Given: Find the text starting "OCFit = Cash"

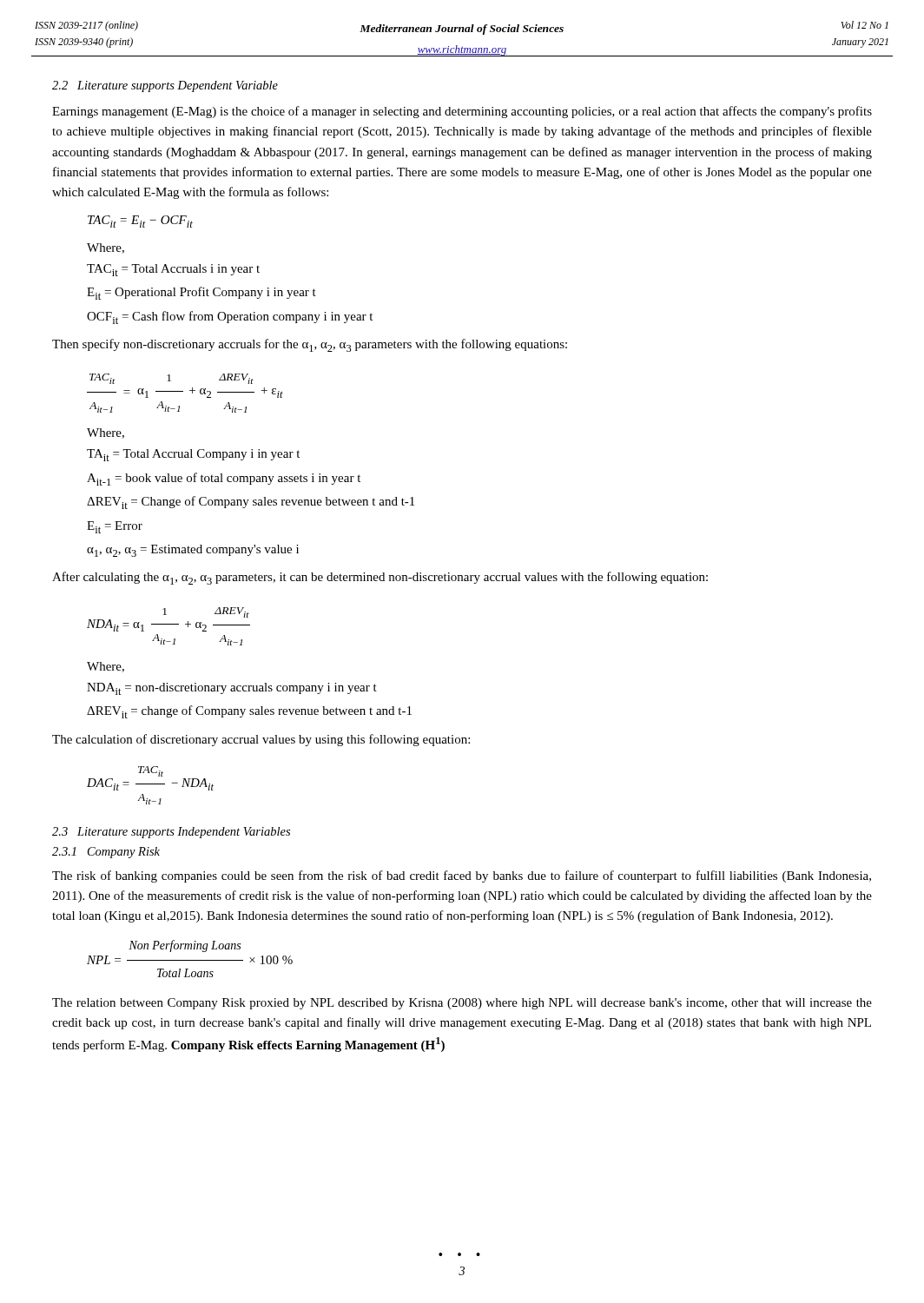Looking at the screenshot, I should [230, 317].
